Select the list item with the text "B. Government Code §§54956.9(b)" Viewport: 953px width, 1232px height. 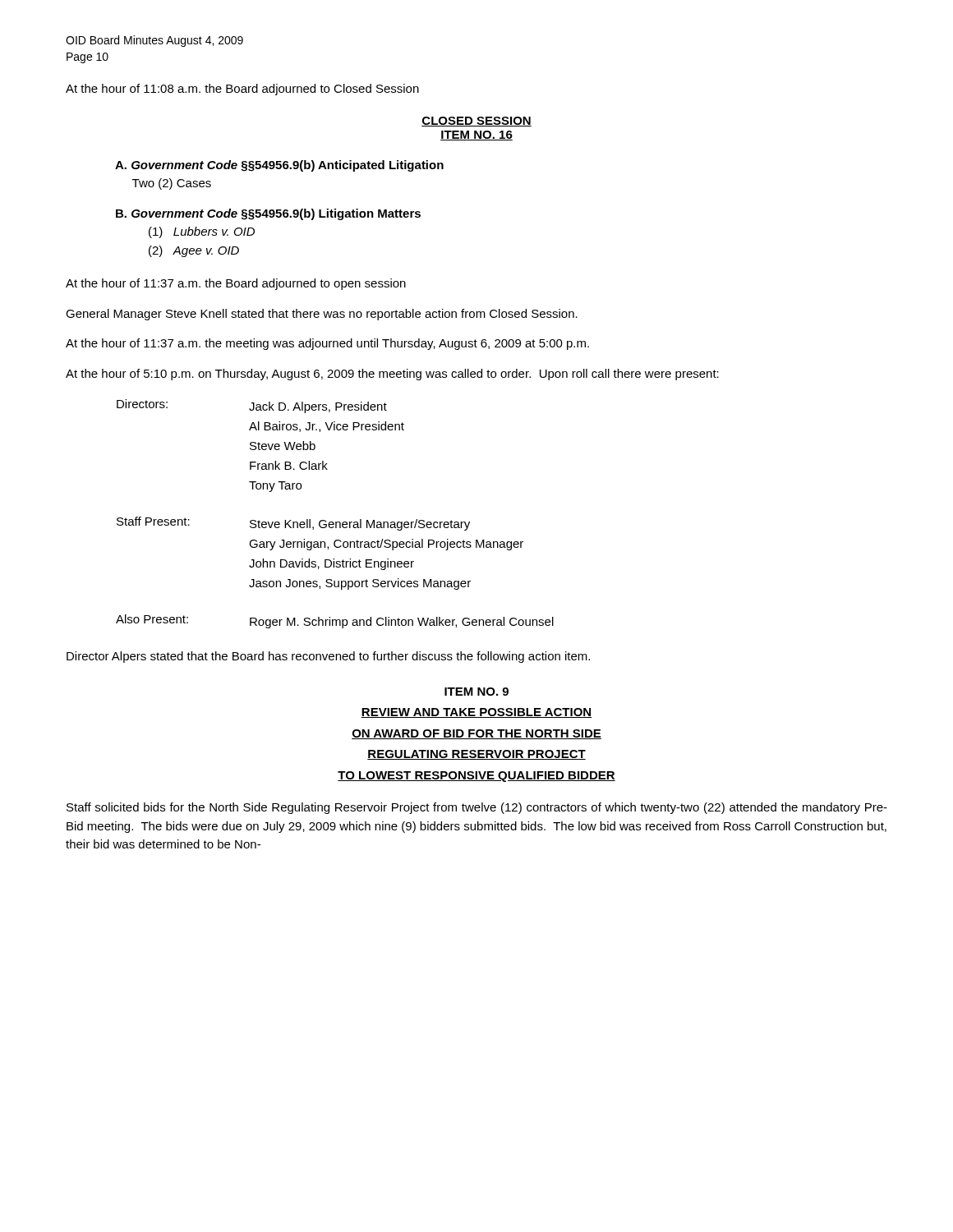(x=268, y=214)
